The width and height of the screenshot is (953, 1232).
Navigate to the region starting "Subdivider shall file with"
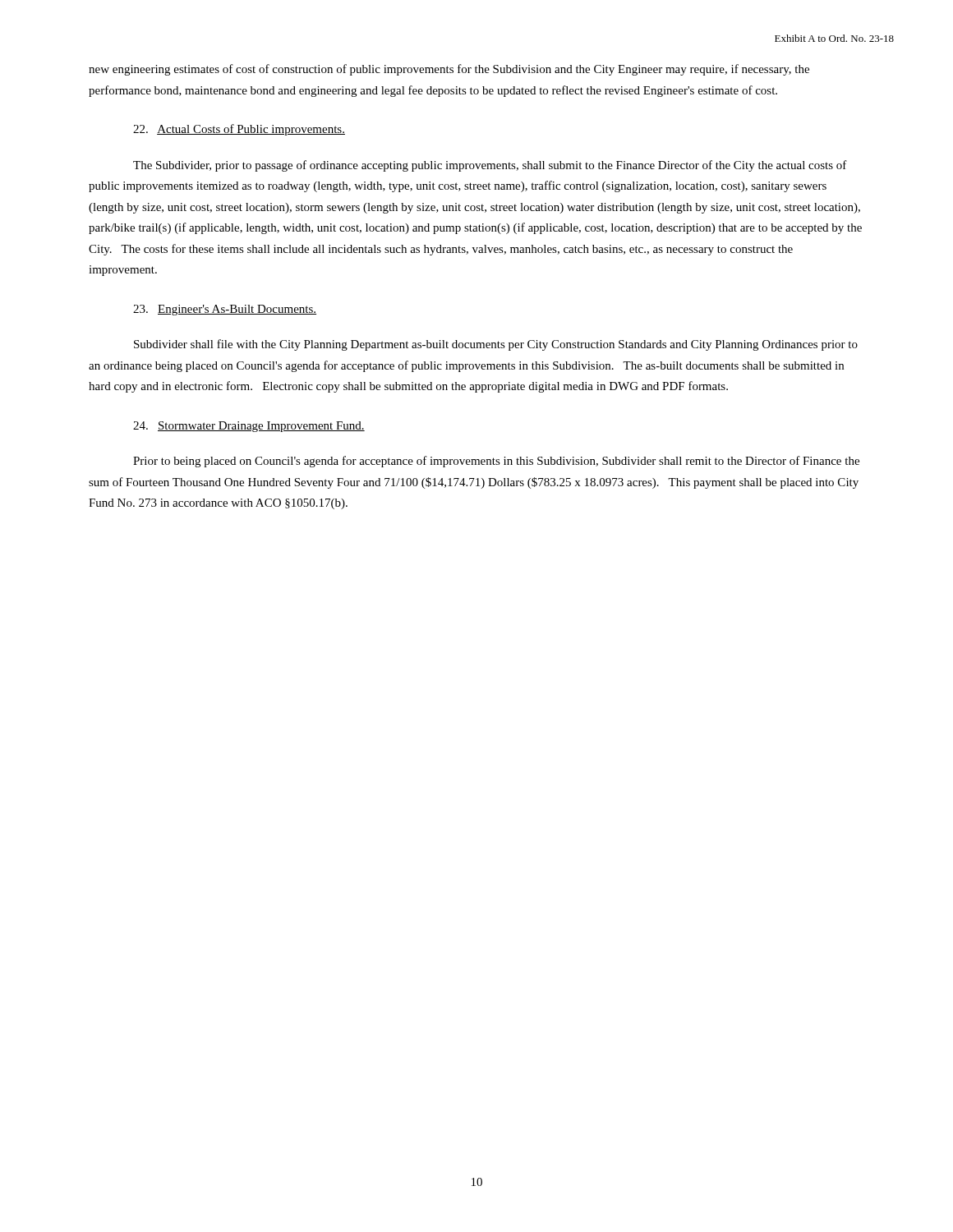pyautogui.click(x=476, y=366)
